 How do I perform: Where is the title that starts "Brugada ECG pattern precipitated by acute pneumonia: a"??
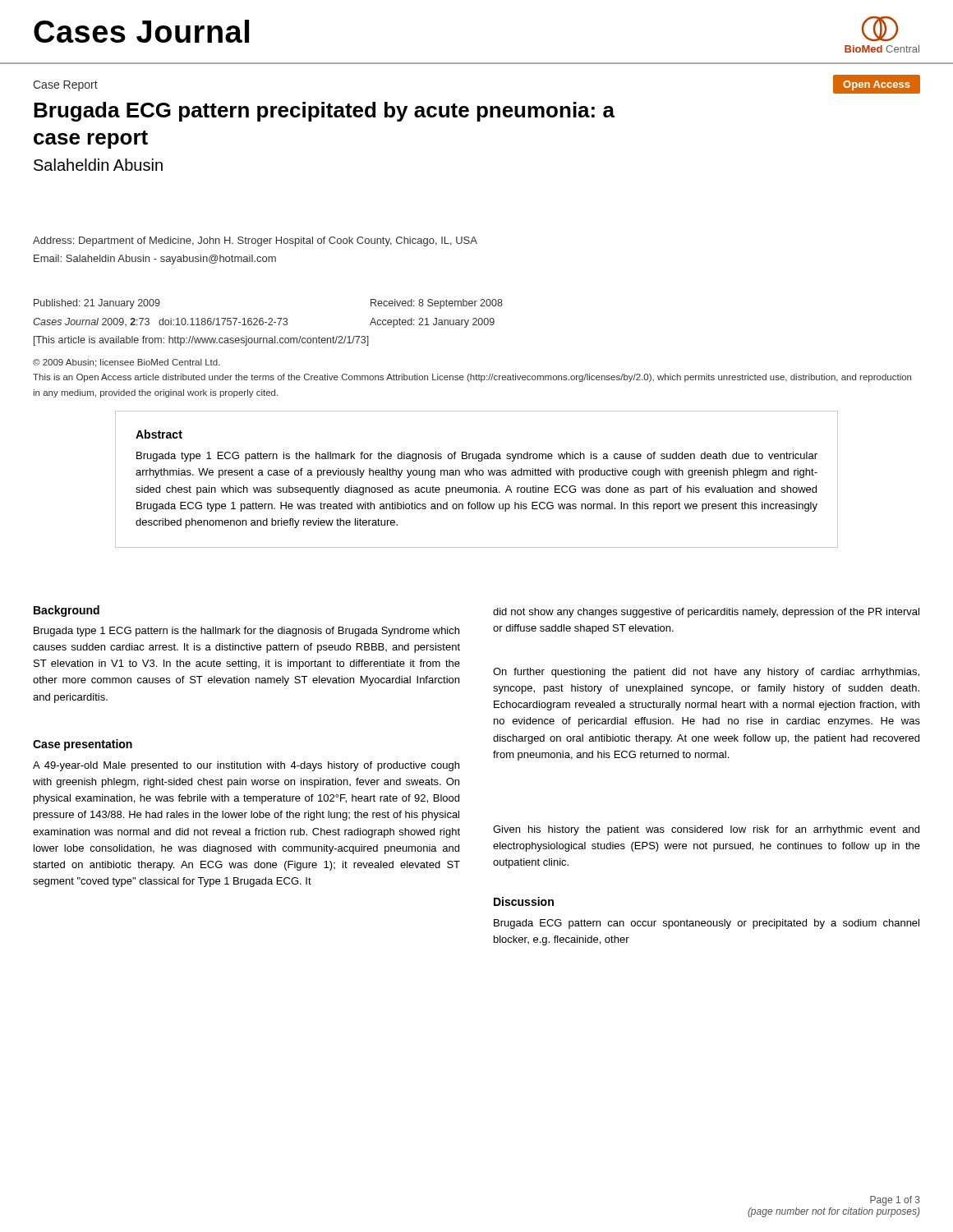pyautogui.click(x=324, y=112)
